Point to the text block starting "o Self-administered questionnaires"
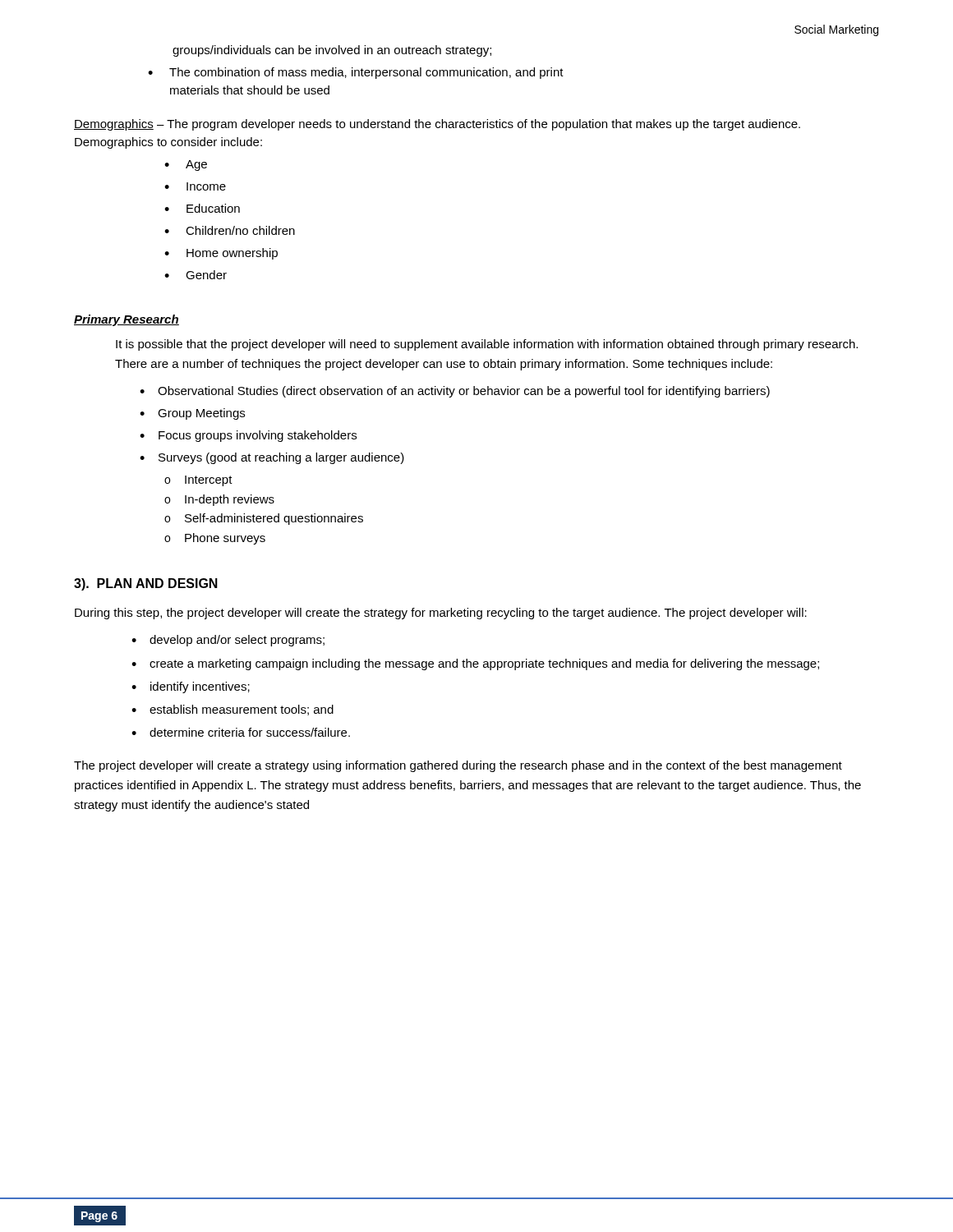953x1232 pixels. 264,519
